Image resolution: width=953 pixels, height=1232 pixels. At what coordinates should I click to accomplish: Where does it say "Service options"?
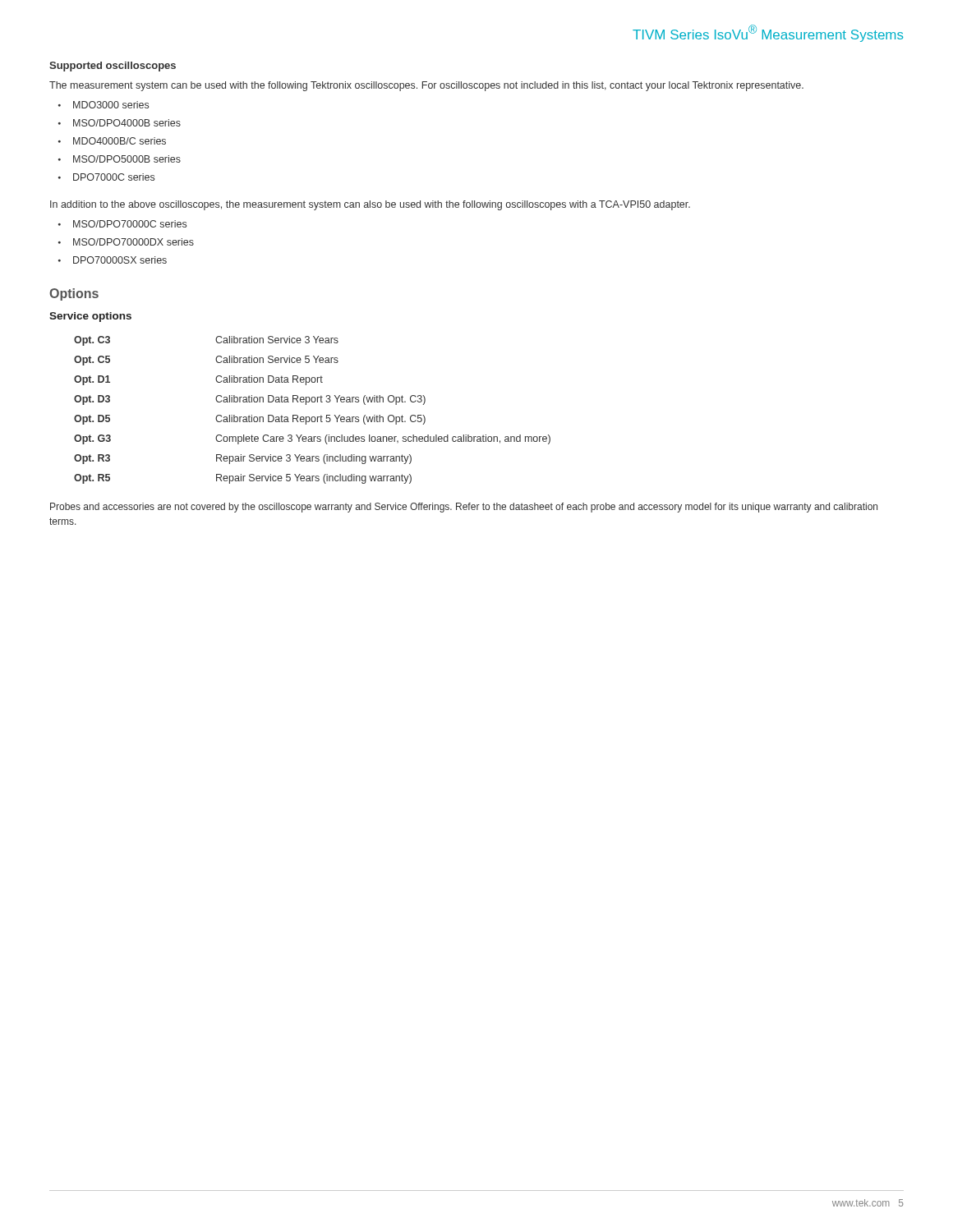click(91, 315)
